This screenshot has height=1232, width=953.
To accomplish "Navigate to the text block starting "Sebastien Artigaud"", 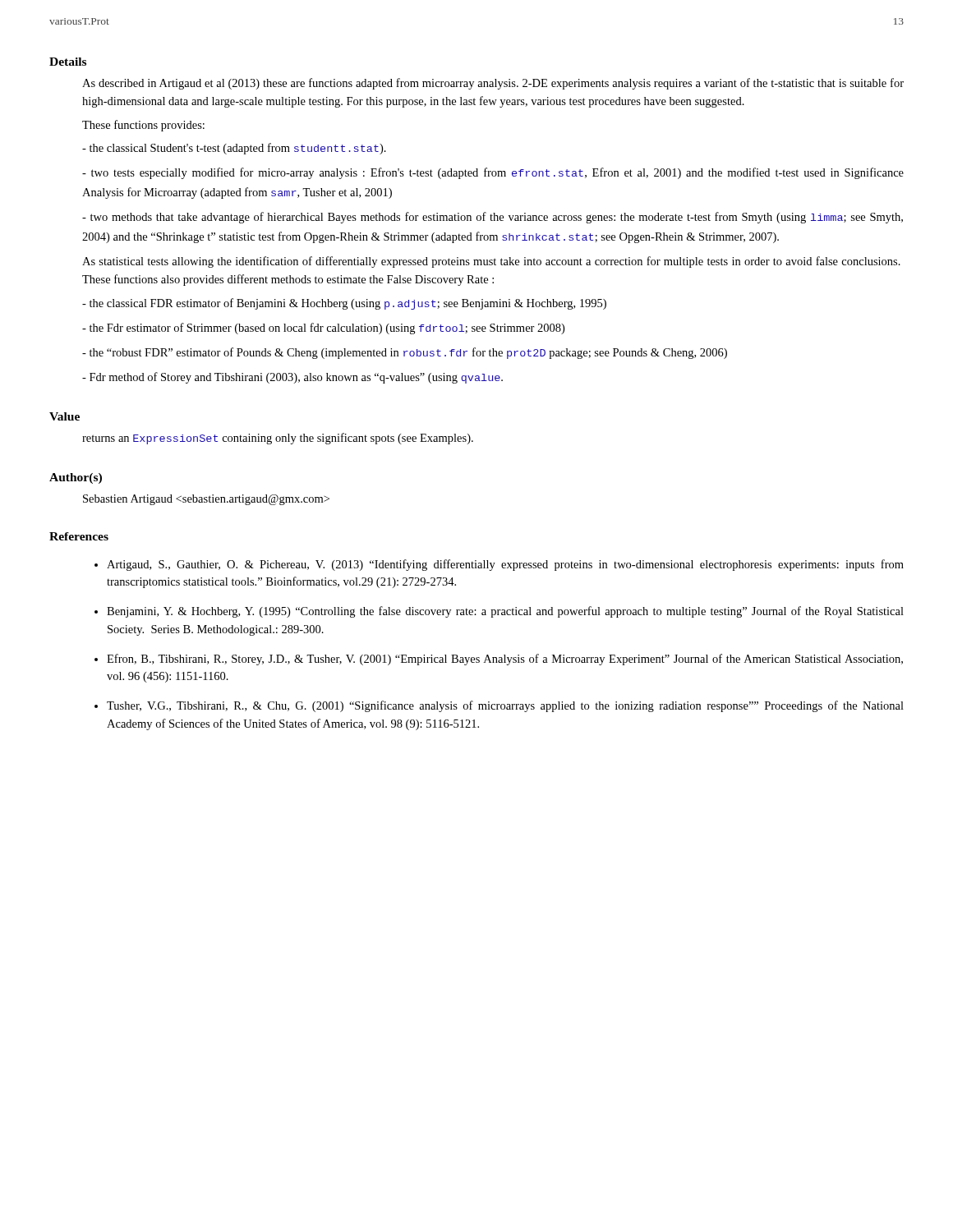I will [x=206, y=500].
